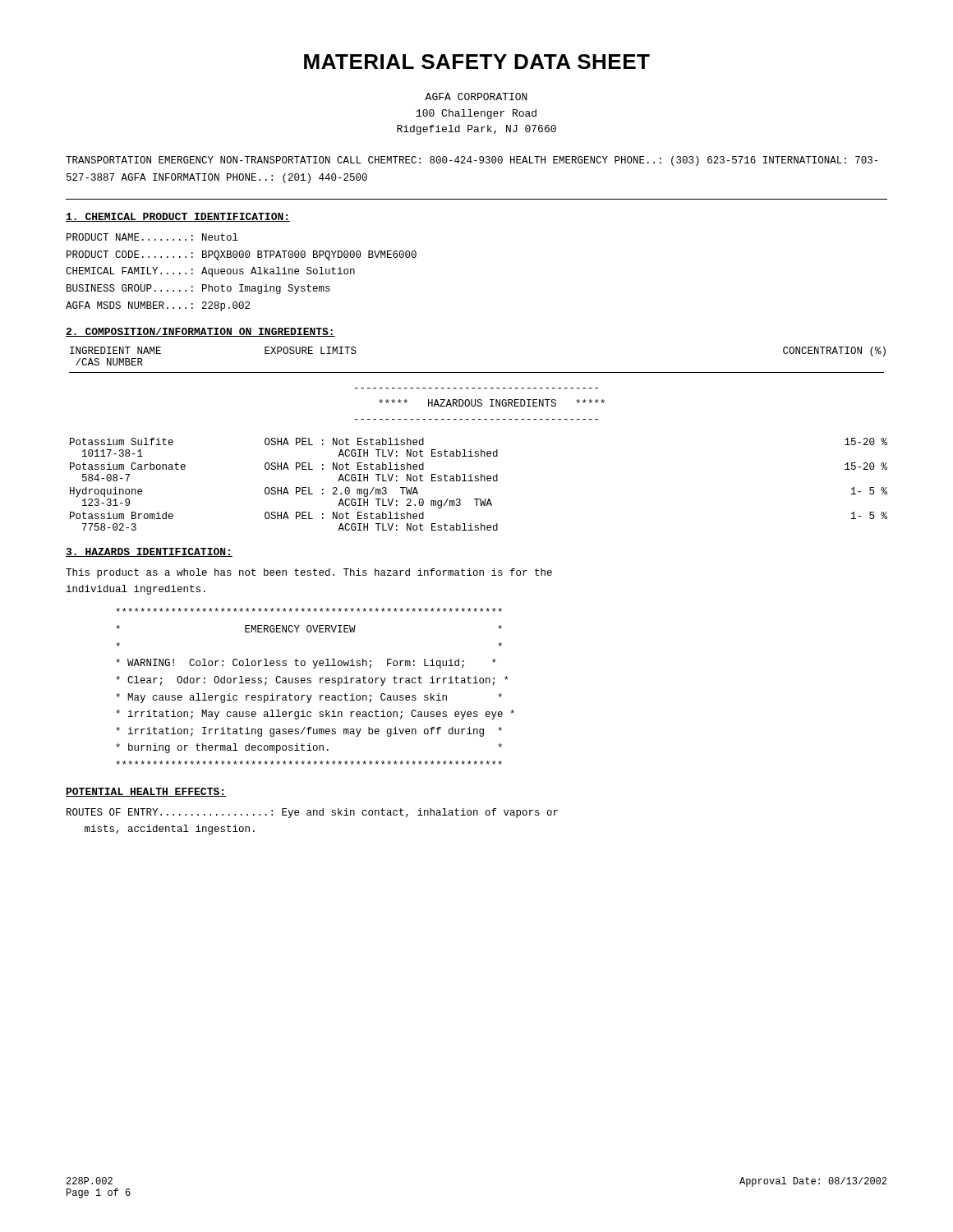Screen dimensions: 1232x953
Task: Find "1. CHEMICAL PRODUCT IDENTIFICATION:" on this page
Action: 178,217
